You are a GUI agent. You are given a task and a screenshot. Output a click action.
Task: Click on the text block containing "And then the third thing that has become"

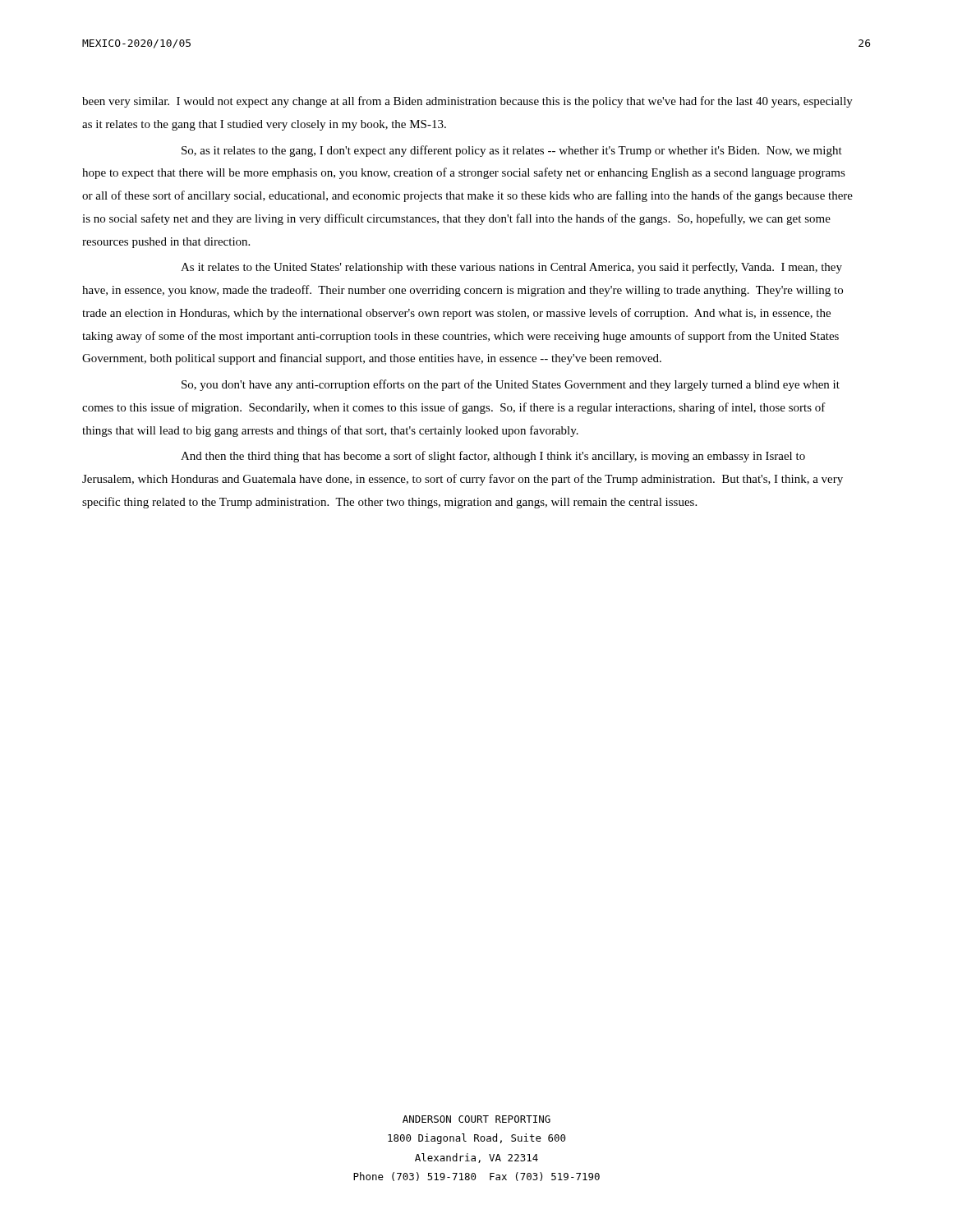[463, 479]
